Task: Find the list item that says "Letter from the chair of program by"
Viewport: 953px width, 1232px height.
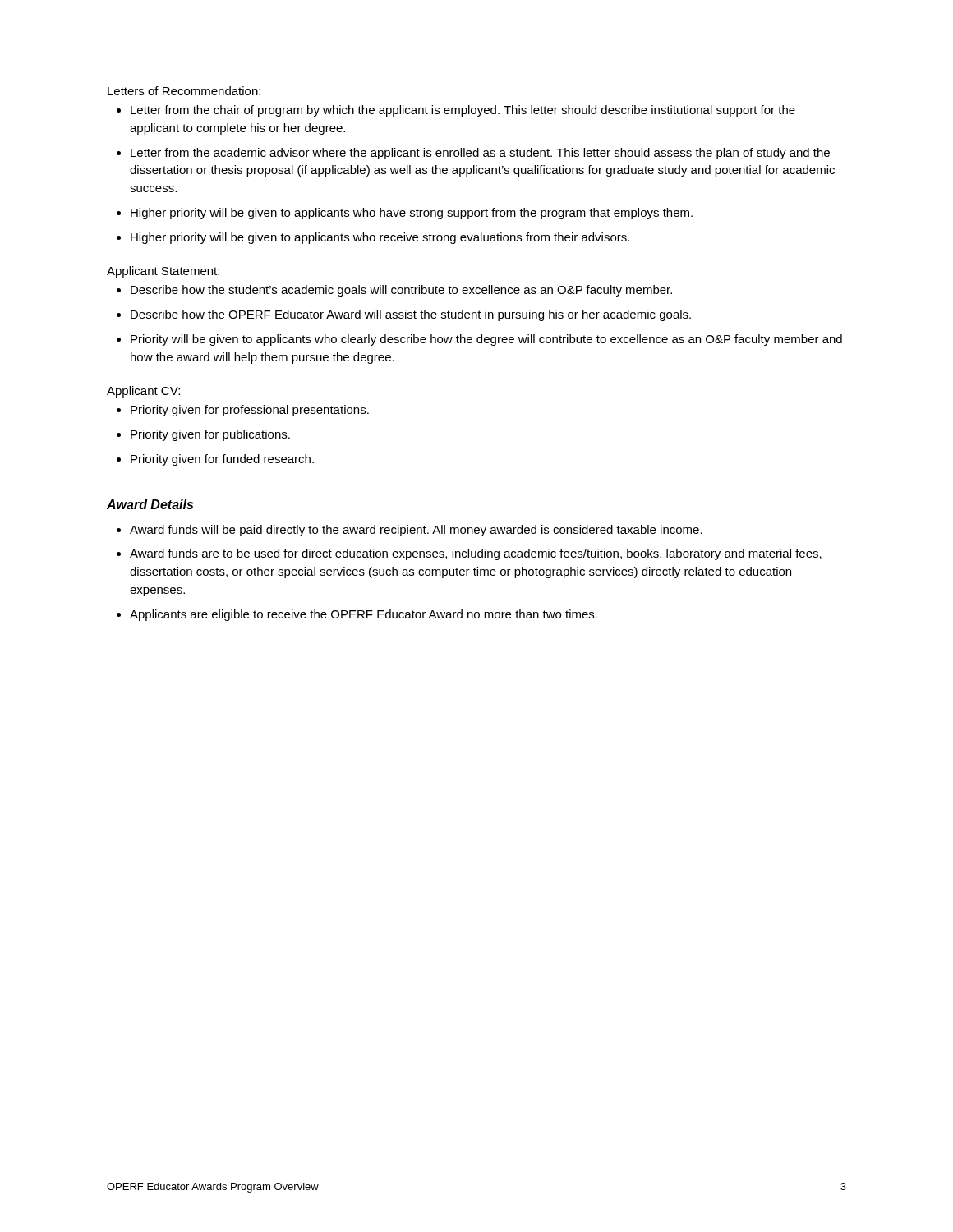Action: click(x=463, y=119)
